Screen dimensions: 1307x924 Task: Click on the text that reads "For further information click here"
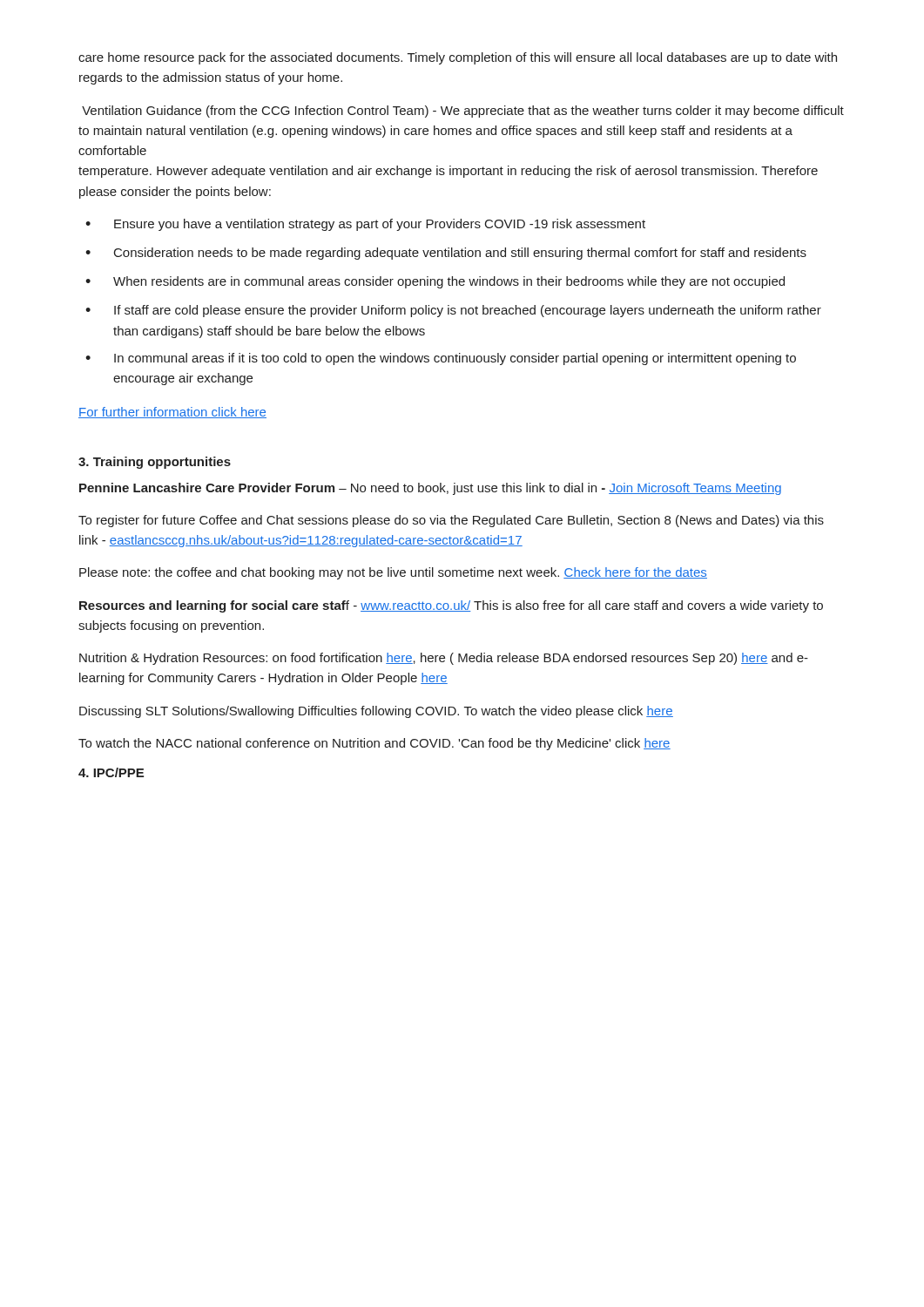click(x=172, y=412)
